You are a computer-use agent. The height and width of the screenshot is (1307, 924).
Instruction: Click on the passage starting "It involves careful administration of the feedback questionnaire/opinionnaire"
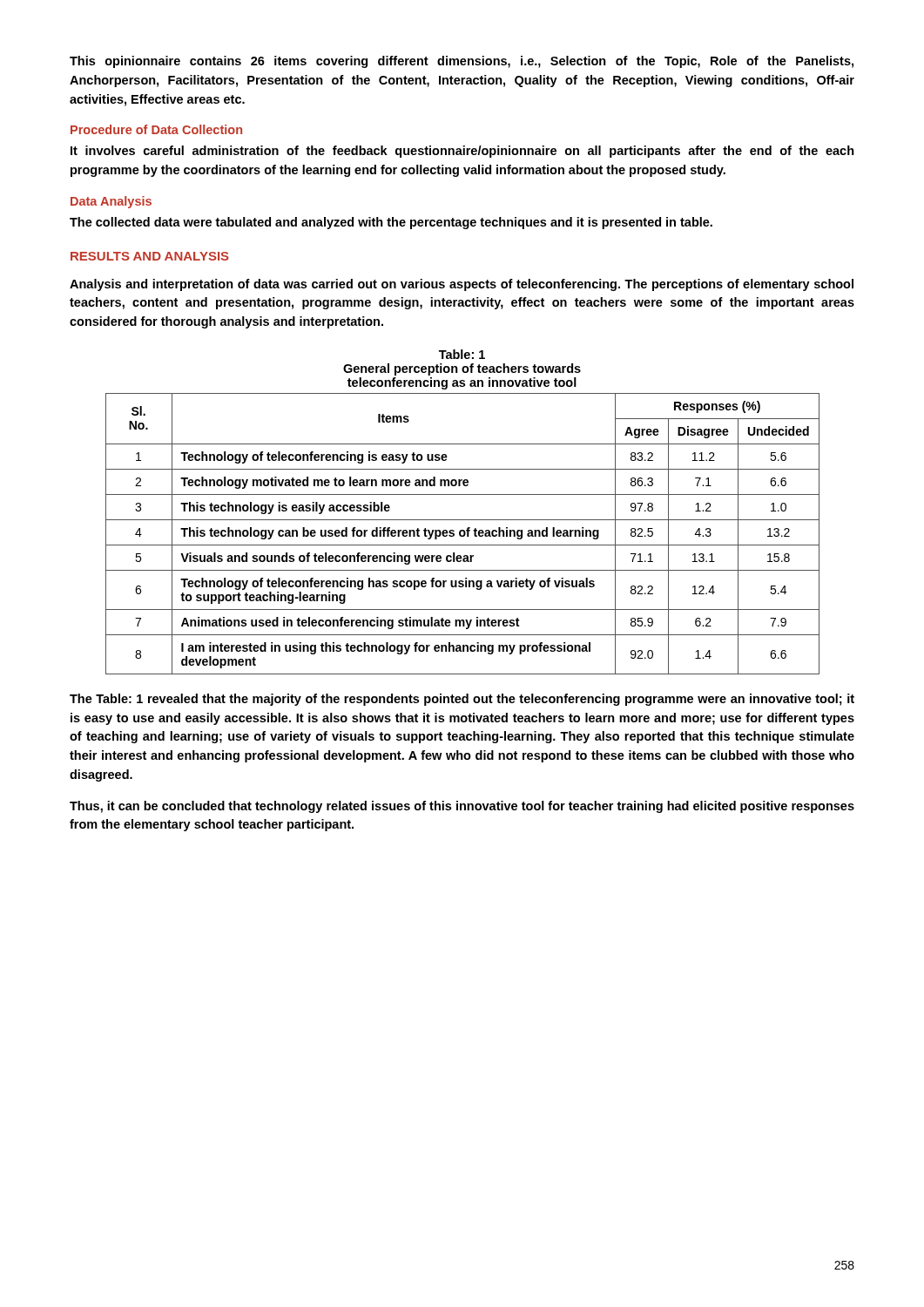(462, 160)
